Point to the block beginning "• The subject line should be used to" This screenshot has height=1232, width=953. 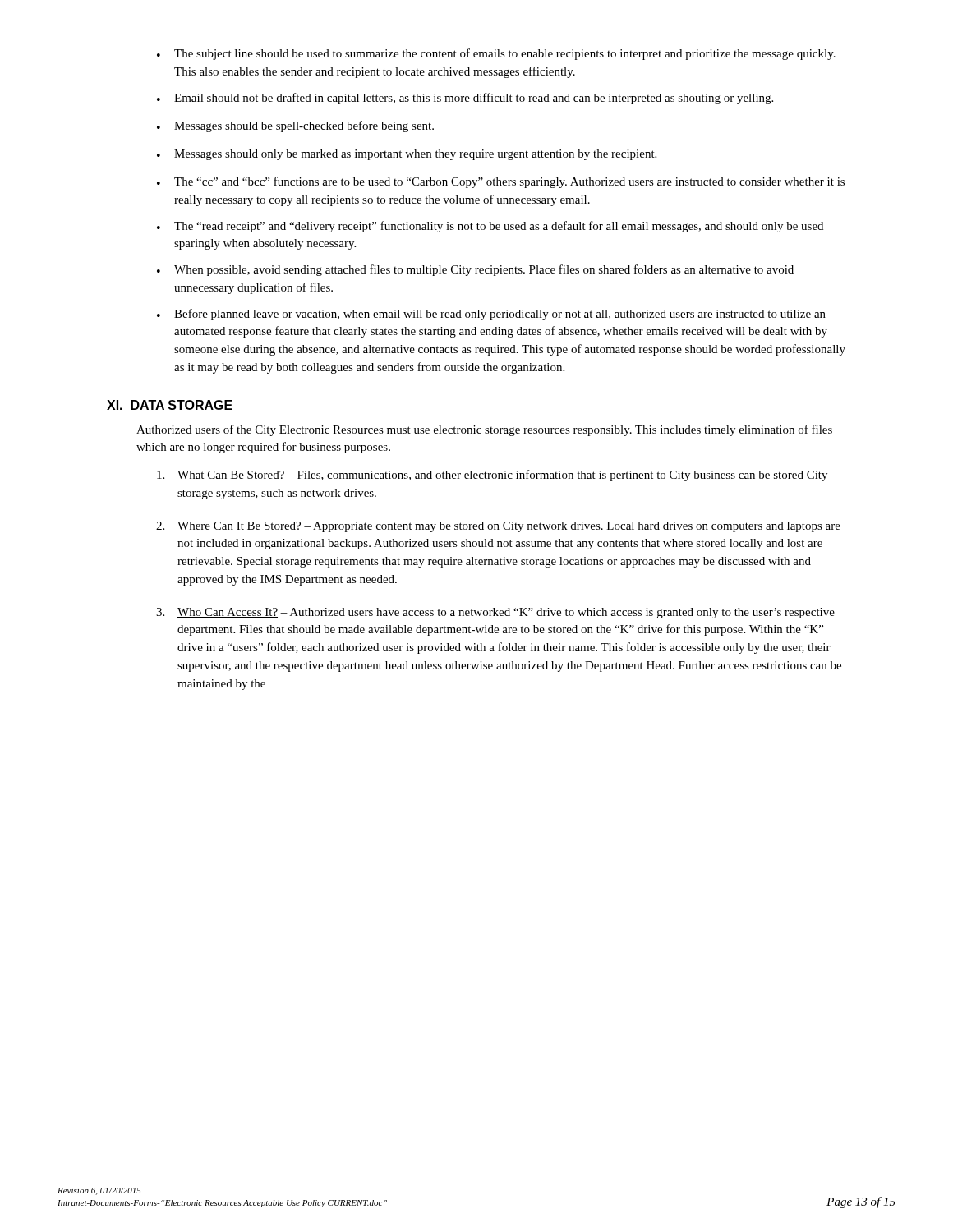(x=501, y=63)
